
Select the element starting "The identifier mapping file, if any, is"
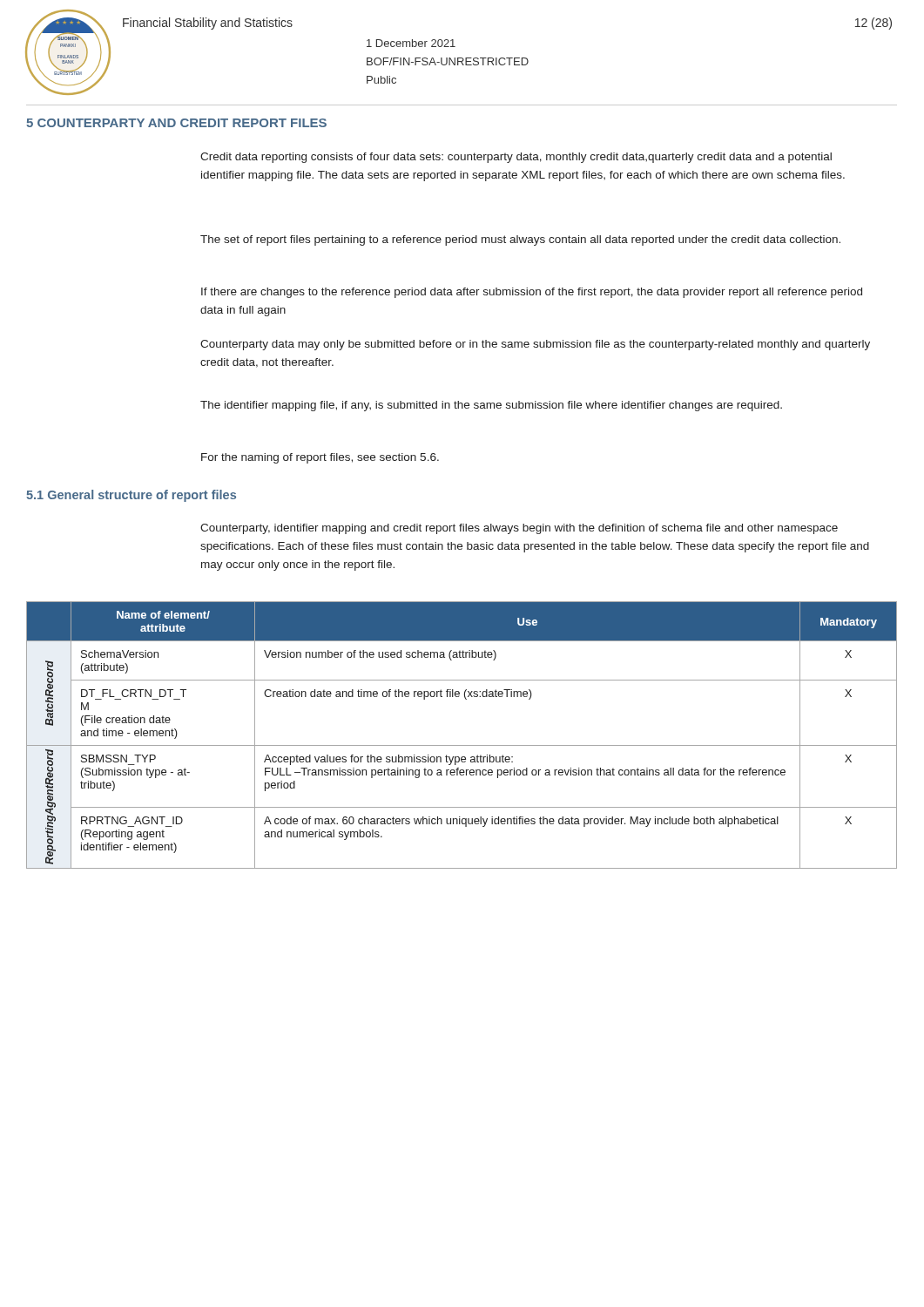pyautogui.click(x=492, y=405)
